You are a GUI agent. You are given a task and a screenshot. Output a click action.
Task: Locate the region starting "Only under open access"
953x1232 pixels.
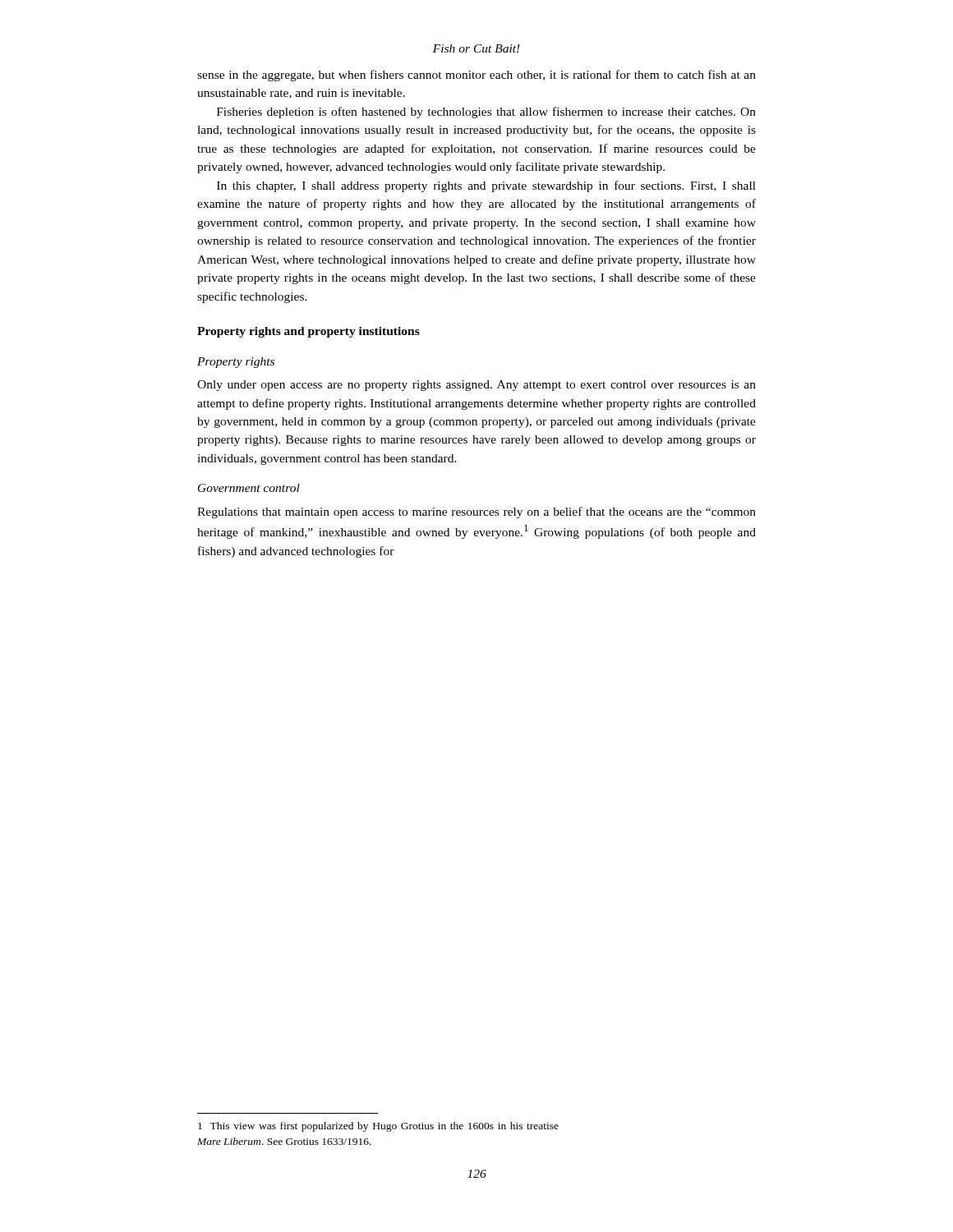pos(476,422)
